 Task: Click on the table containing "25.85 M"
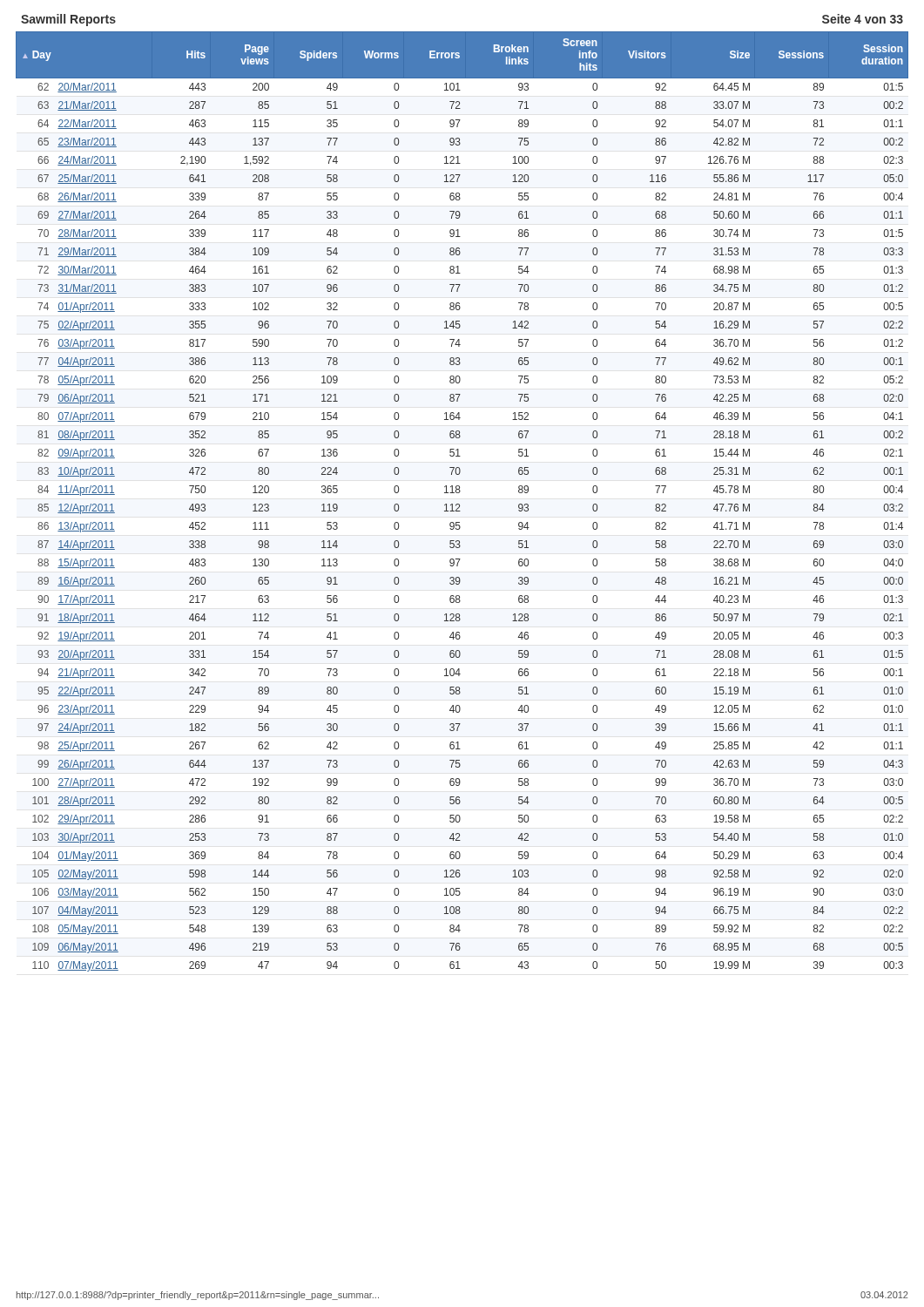pyautogui.click(x=462, y=503)
